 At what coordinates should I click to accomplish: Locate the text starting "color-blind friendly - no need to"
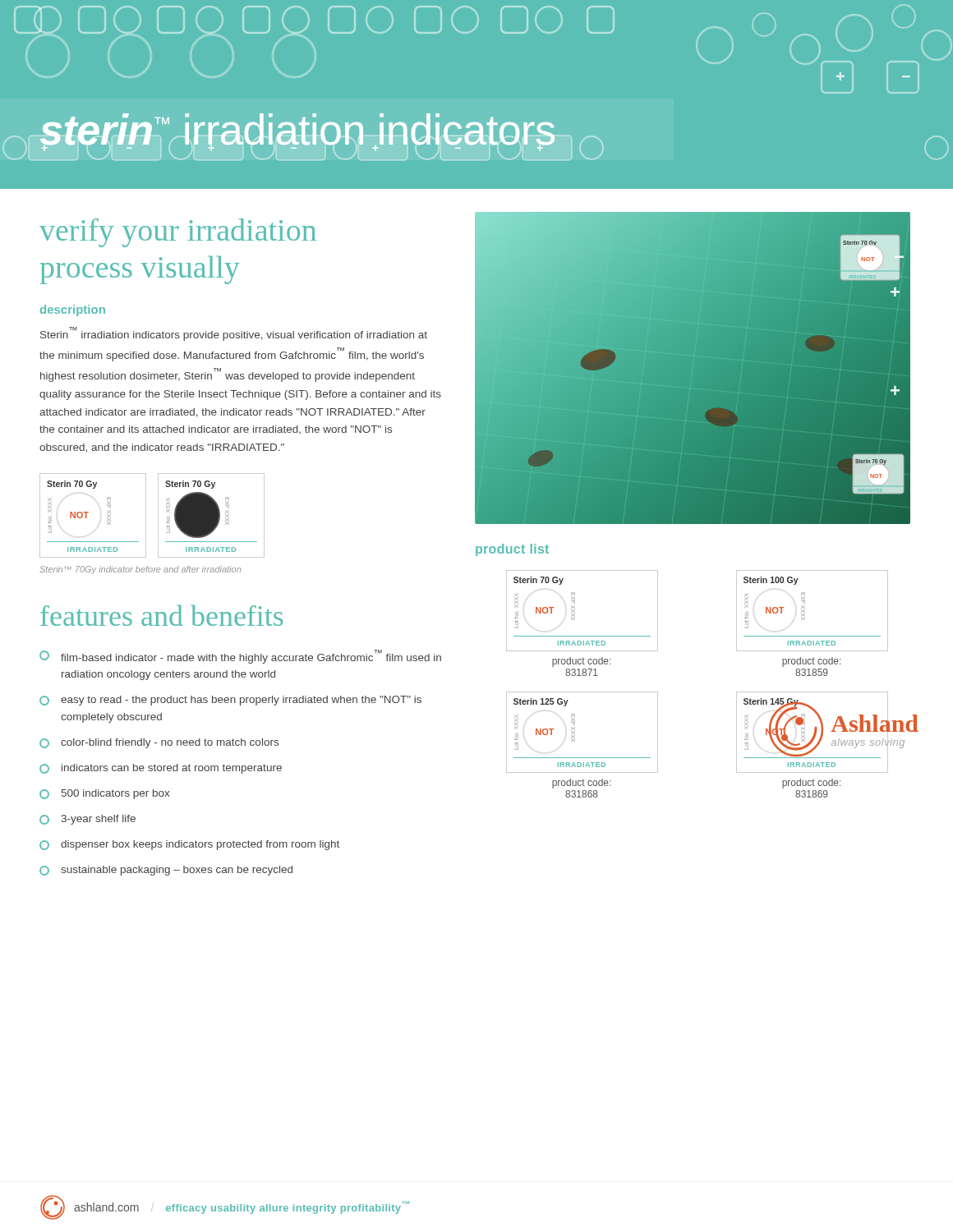159,742
